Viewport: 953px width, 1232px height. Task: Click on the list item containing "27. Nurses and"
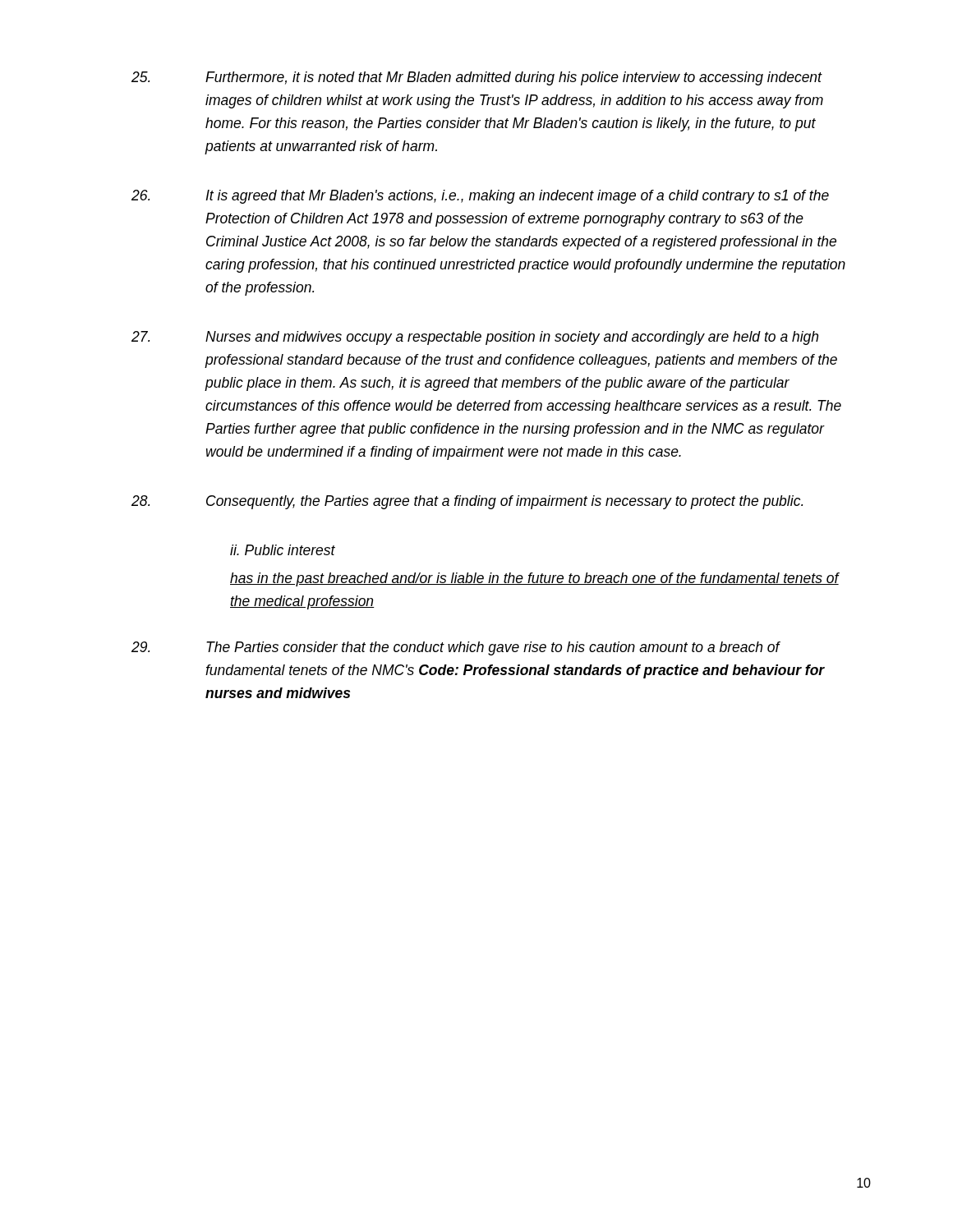493,394
